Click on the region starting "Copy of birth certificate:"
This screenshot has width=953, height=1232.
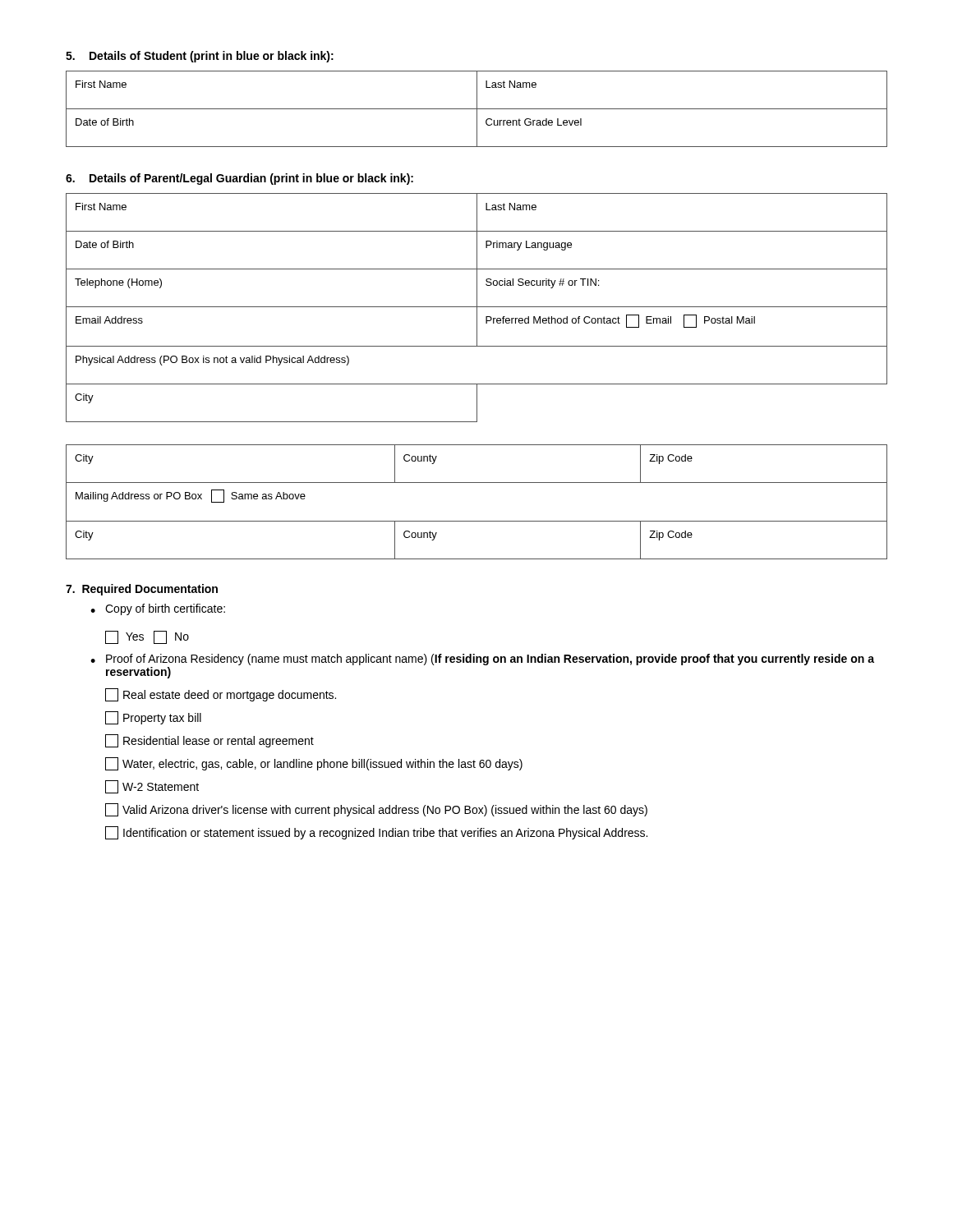(166, 609)
